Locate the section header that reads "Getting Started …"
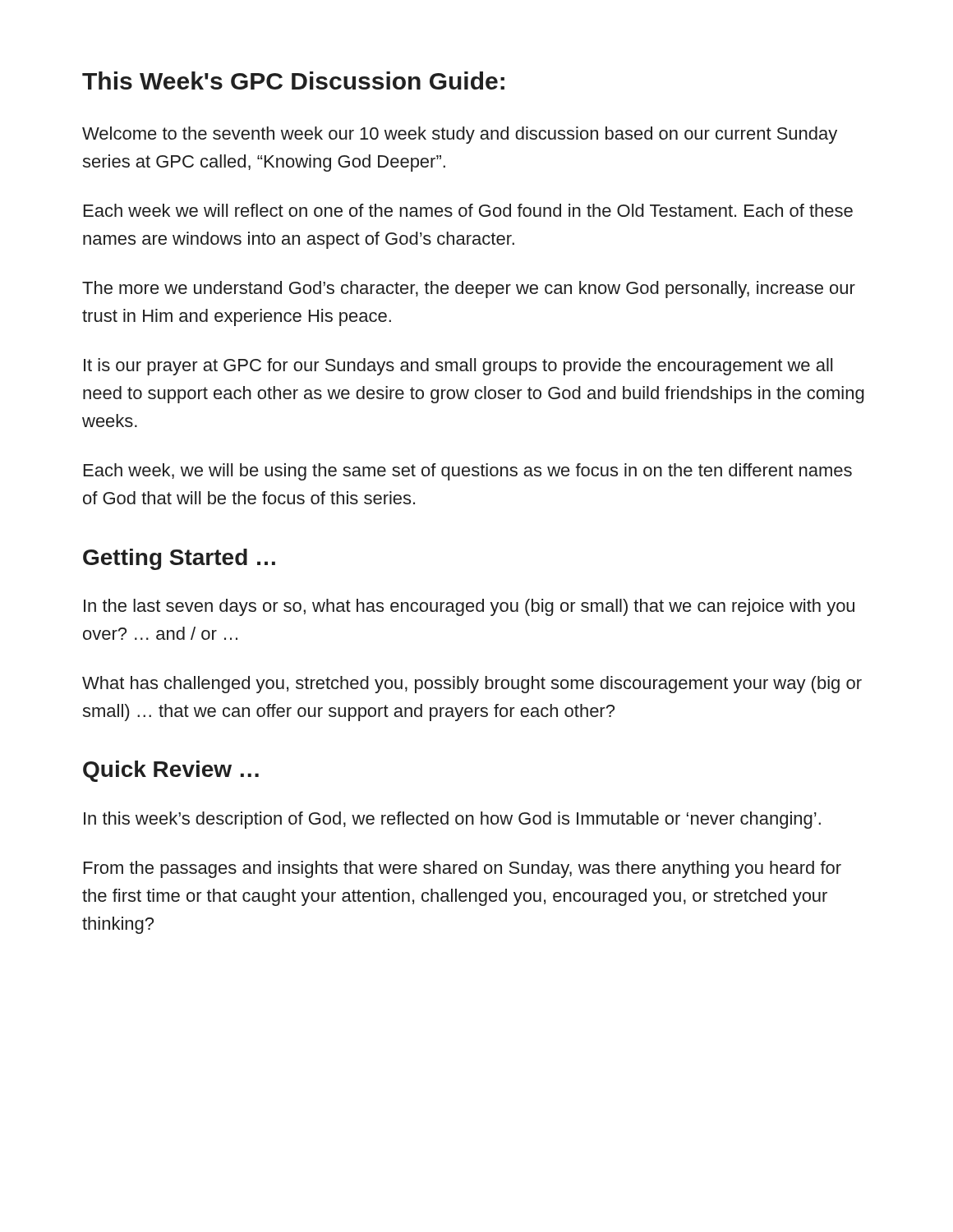Image resolution: width=953 pixels, height=1232 pixels. point(180,557)
